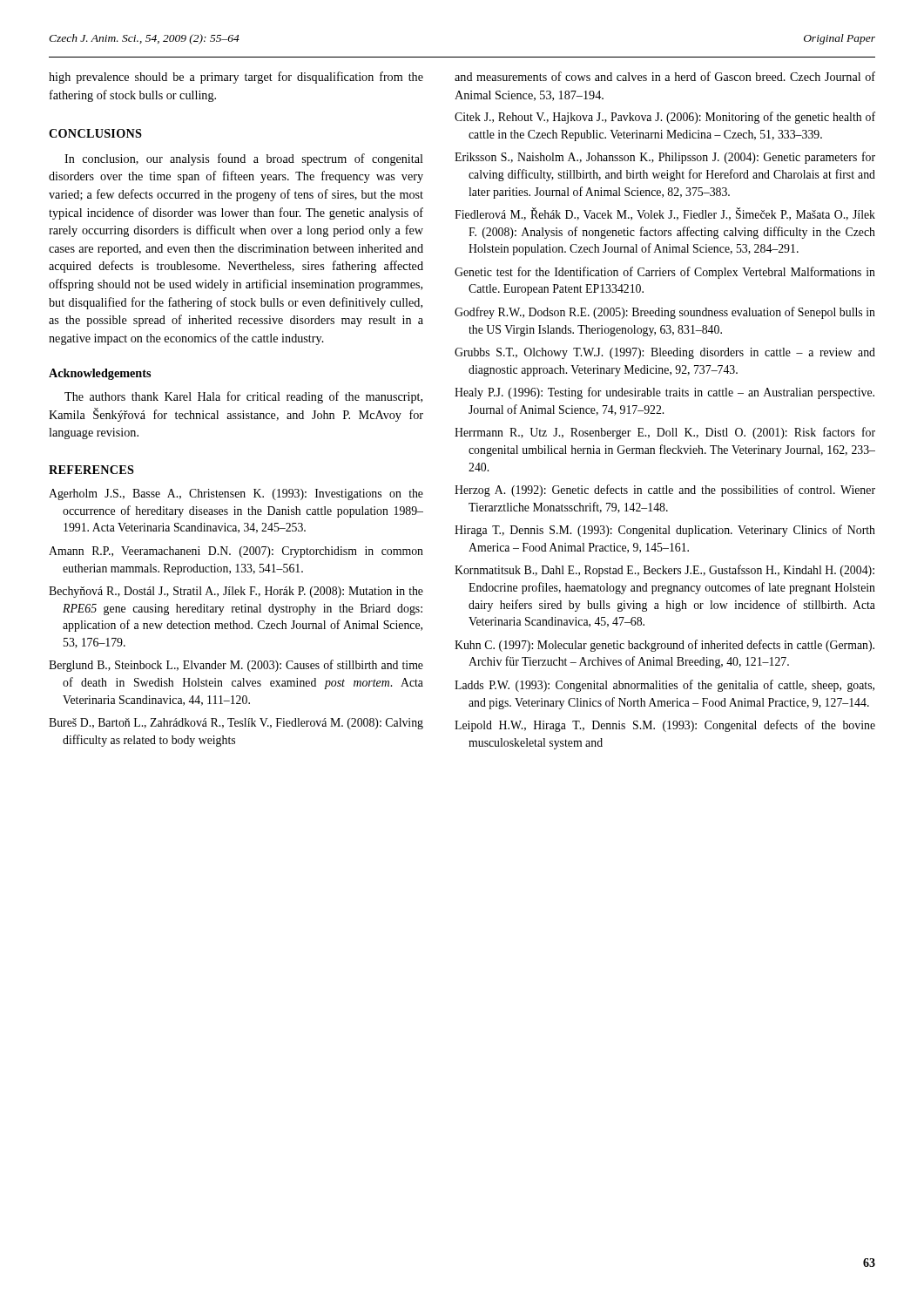Select the list item with the text "Fiedlerová M., Řehák D., Vacek"
This screenshot has width=924, height=1307.
(665, 232)
